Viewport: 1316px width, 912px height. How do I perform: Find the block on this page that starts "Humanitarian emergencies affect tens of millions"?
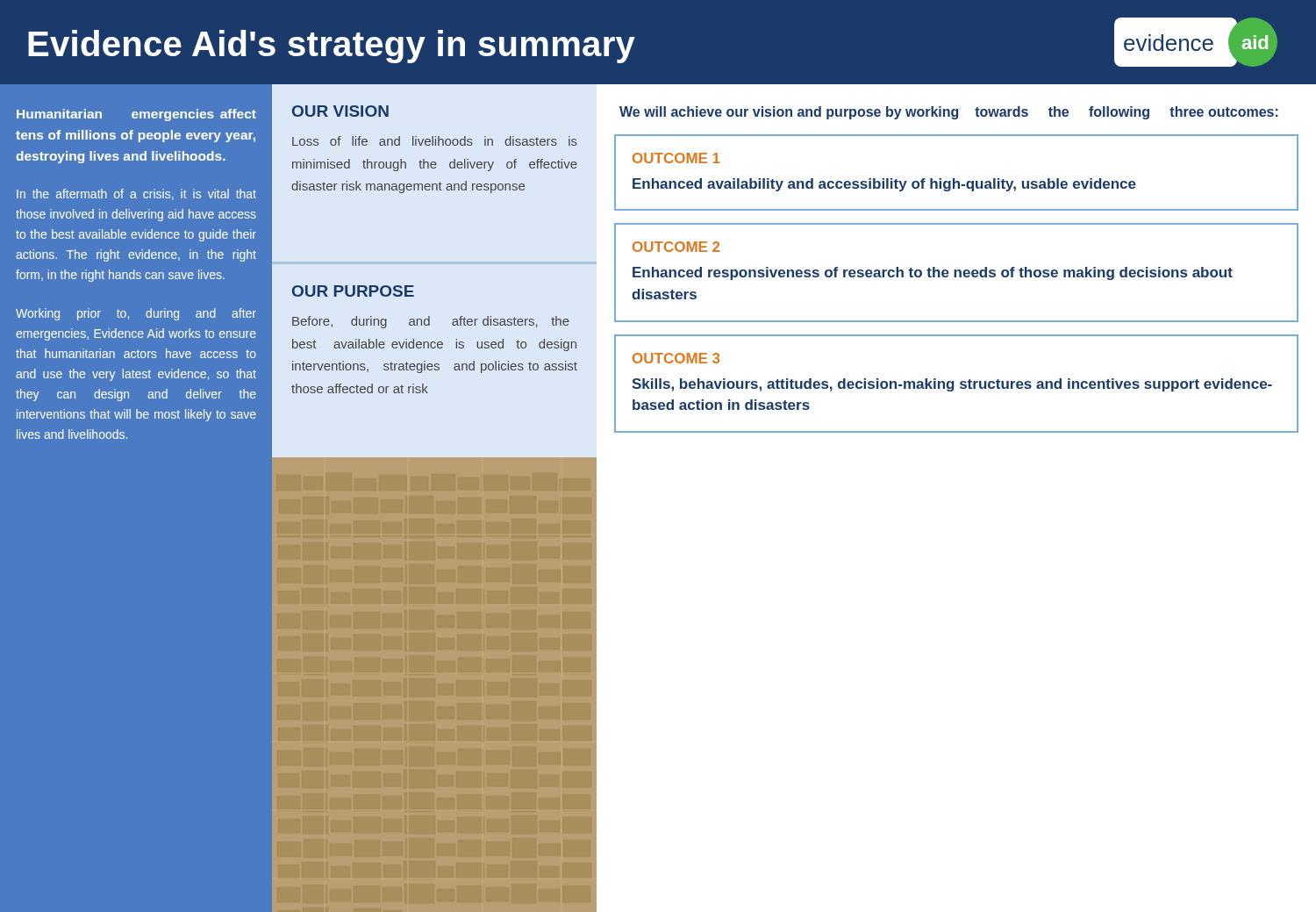pos(136,135)
